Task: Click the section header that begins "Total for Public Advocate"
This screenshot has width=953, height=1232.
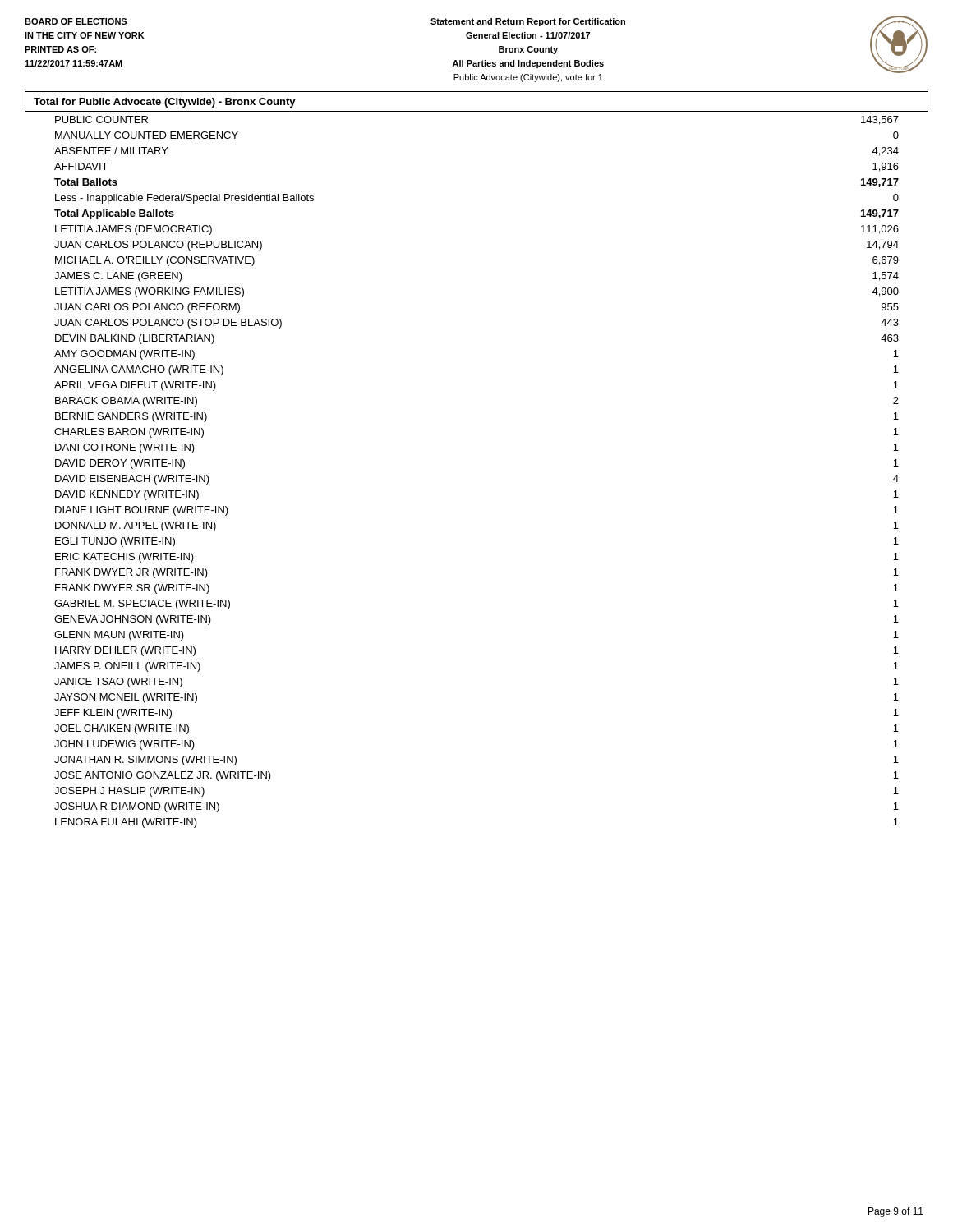Action: coord(164,102)
